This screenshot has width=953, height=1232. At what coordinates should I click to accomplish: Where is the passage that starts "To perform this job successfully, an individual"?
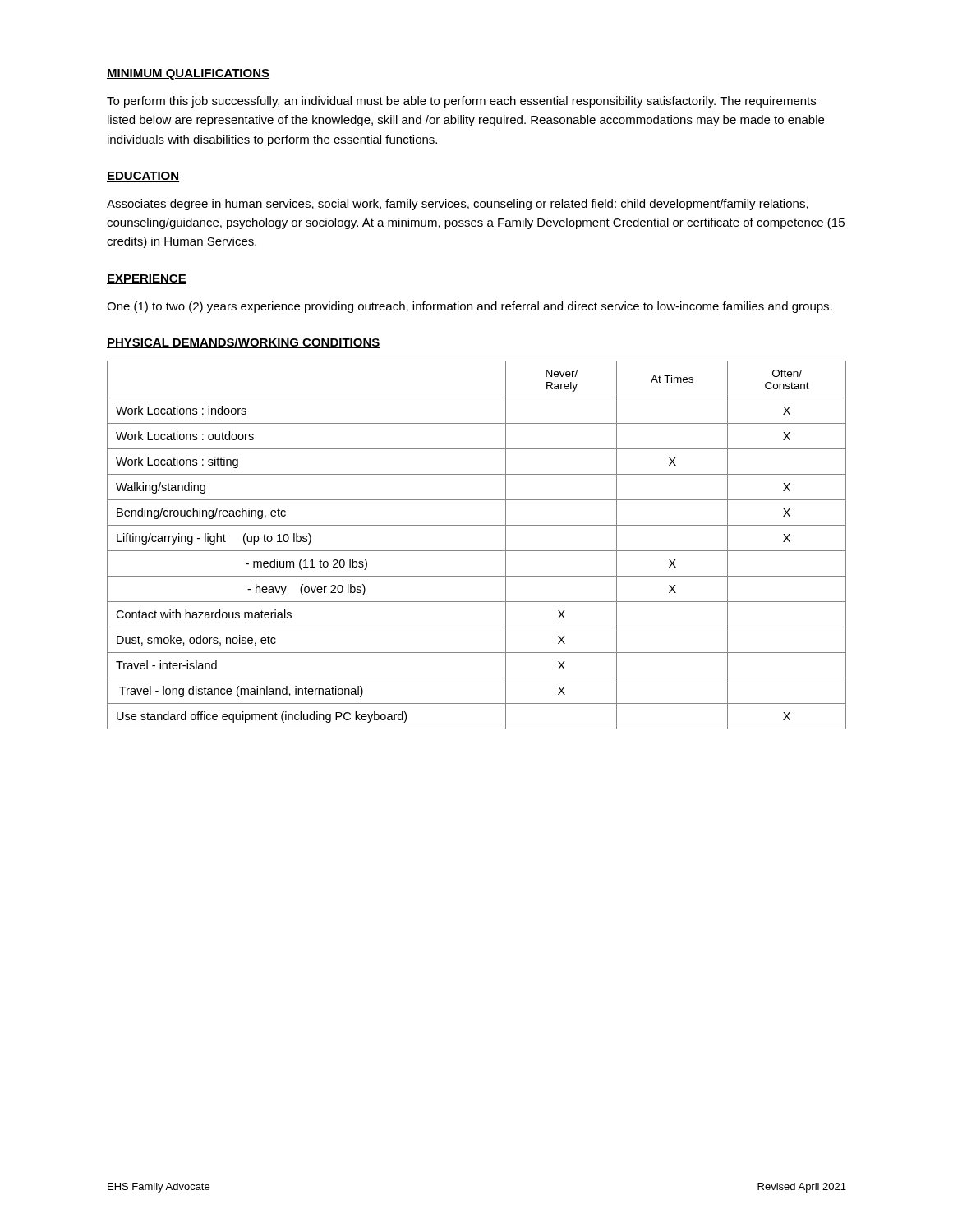466,120
